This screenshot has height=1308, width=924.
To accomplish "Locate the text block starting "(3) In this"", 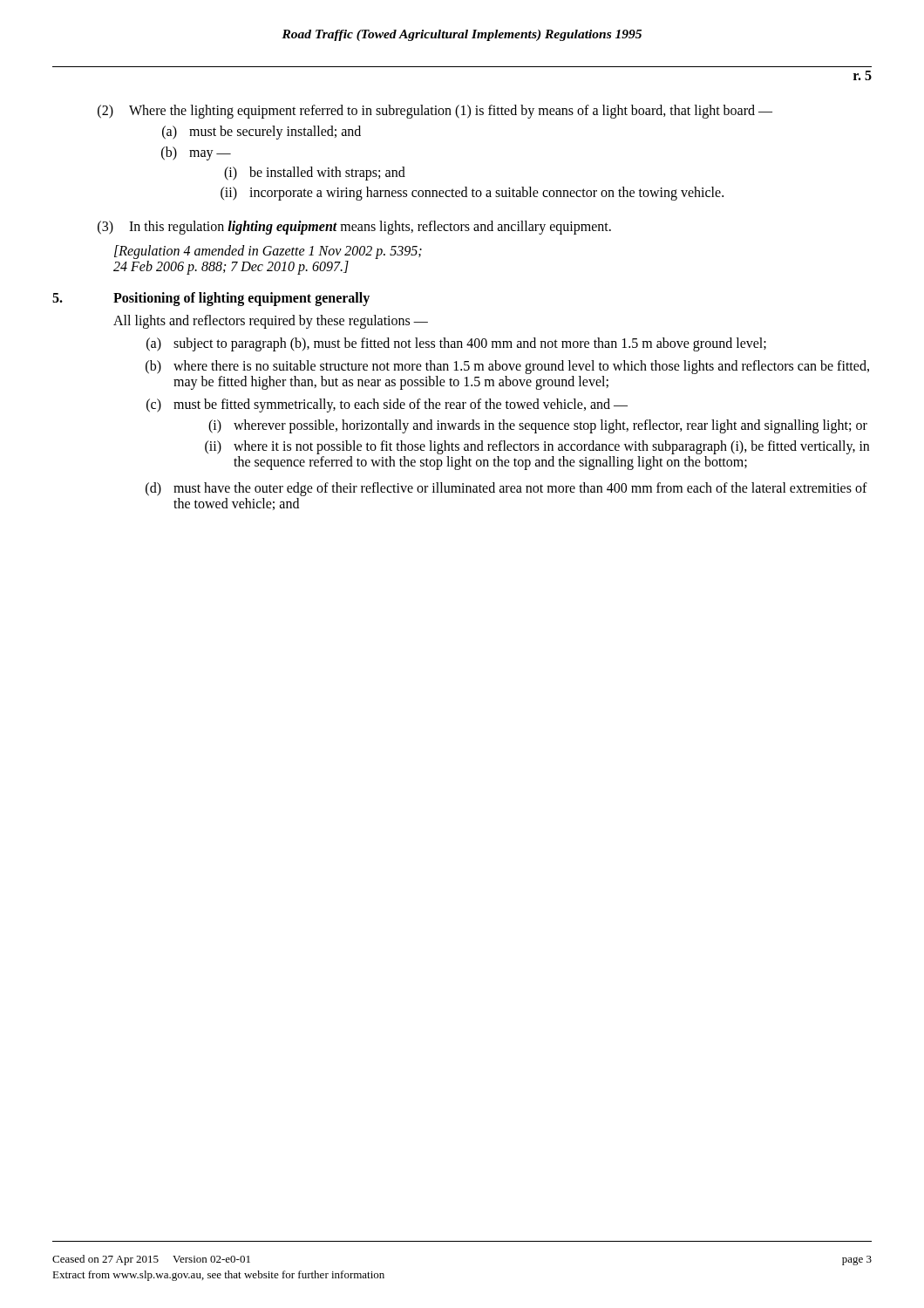I will (462, 227).
